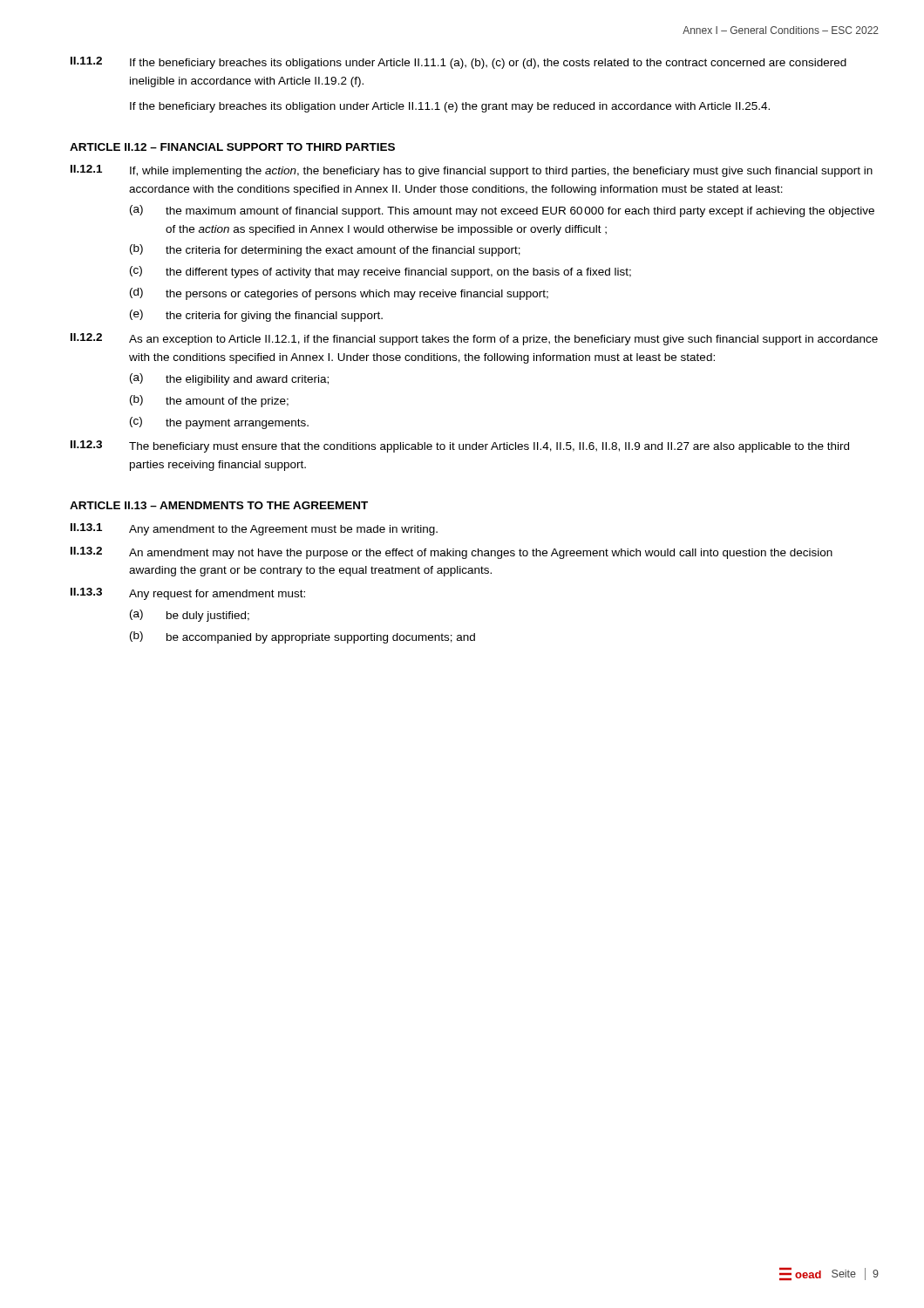
Task: Find the text block that says "II.12.1 If, while implementing"
Action: [x=474, y=180]
